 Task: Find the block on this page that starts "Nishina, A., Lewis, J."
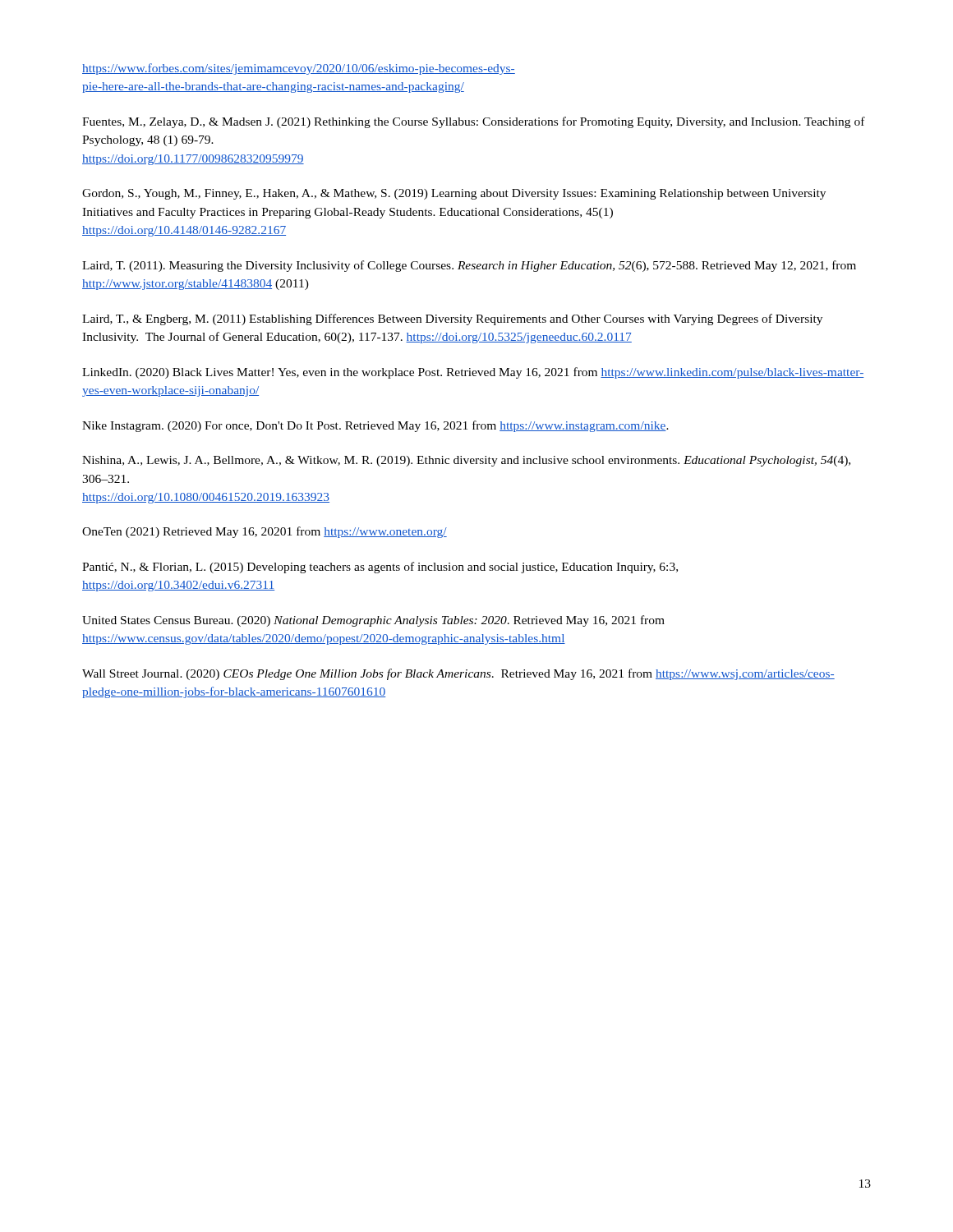tap(466, 461)
